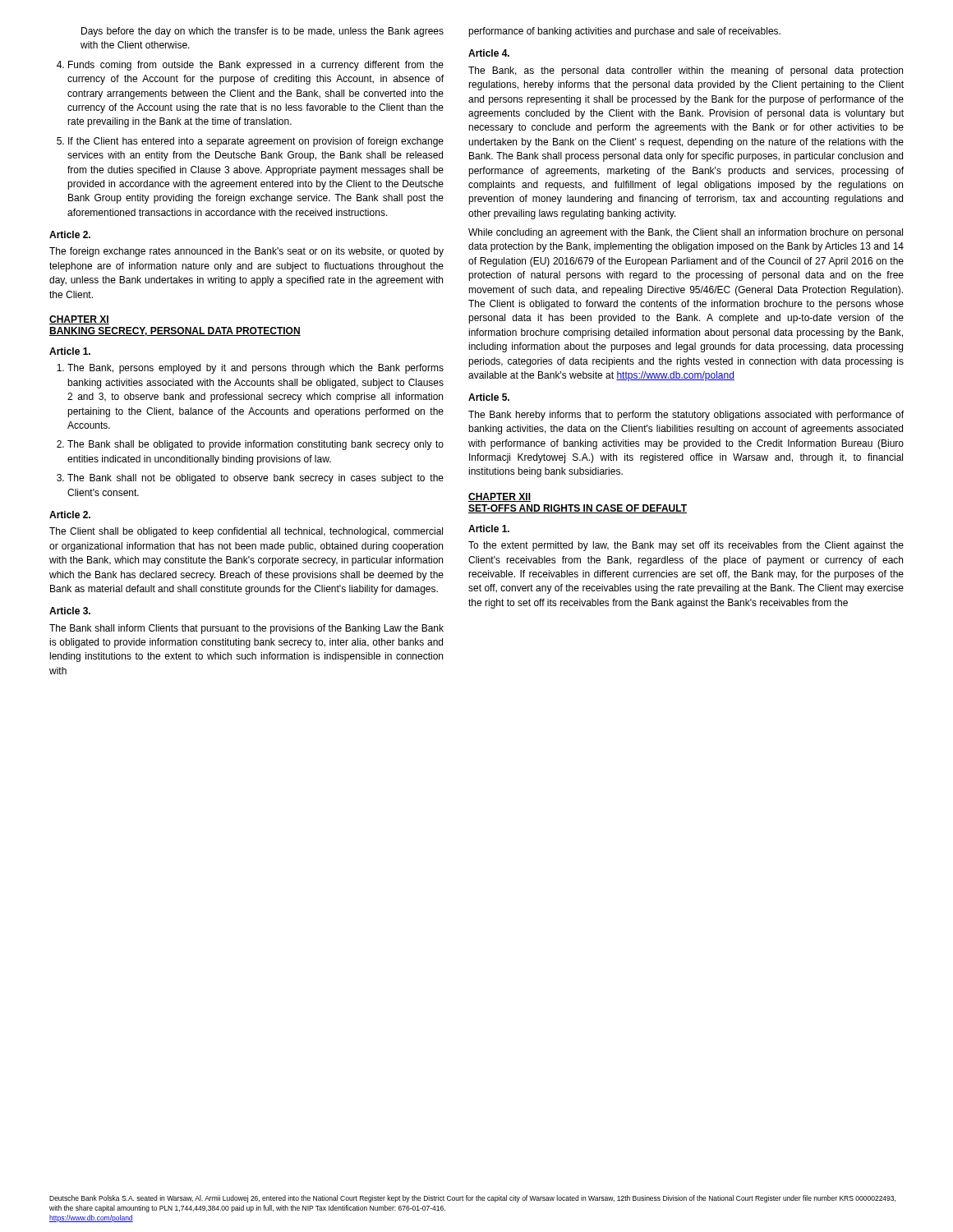Select the element starting "If the Client has entered"
Screen dimensions: 1232x953
coord(246,177)
